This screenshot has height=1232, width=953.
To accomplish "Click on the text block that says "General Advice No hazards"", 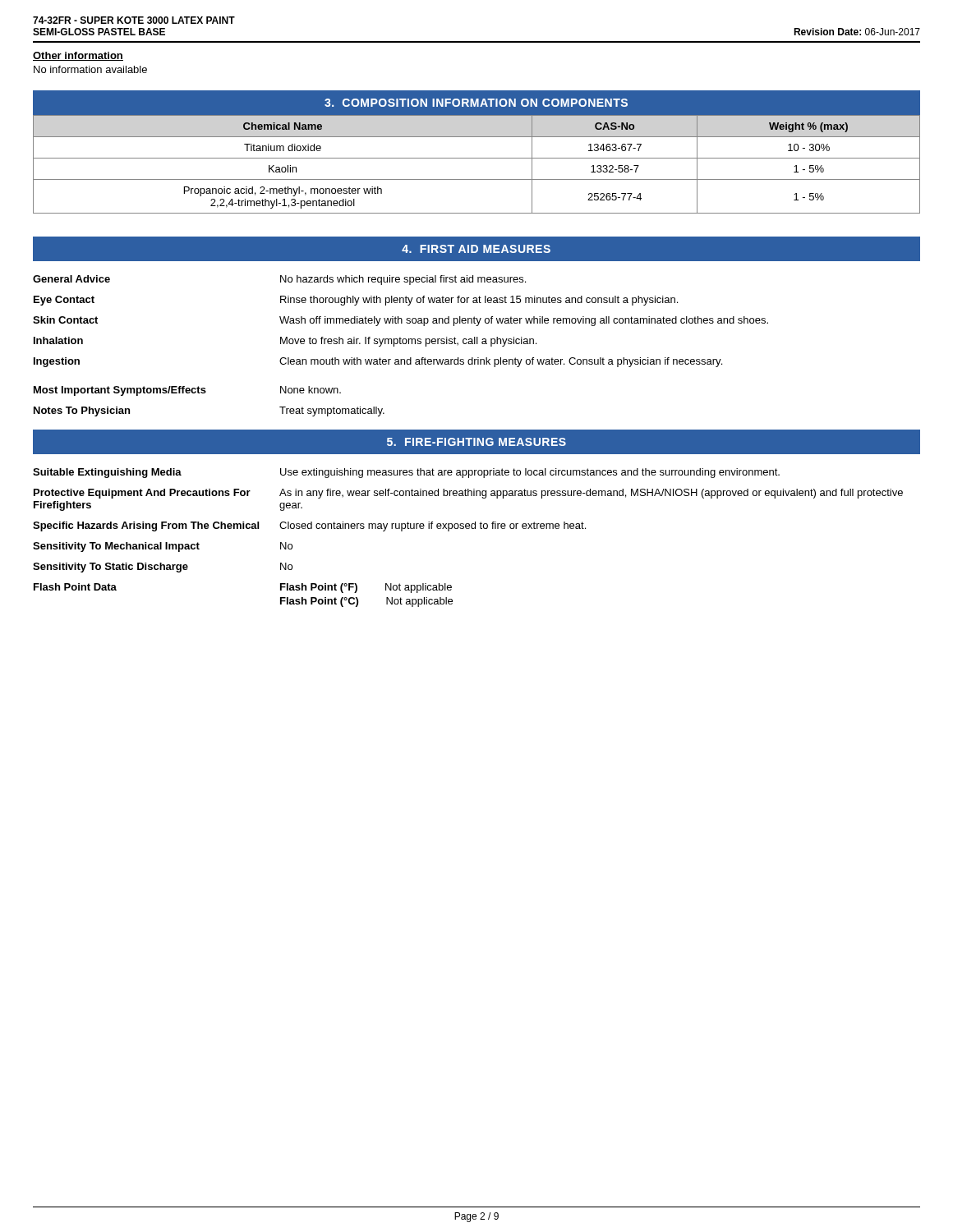I will click(x=476, y=279).
